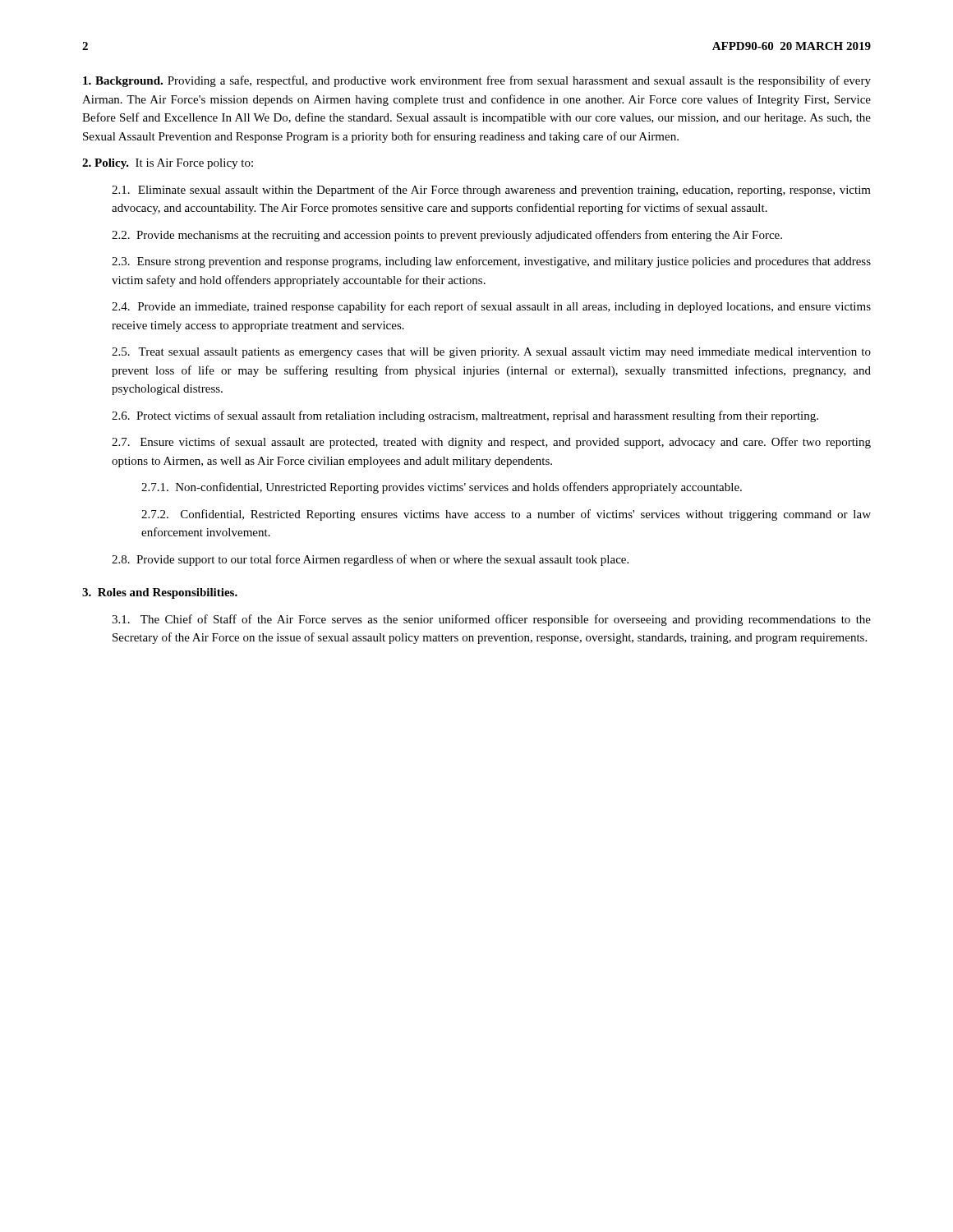Point to "3. Roles and Responsibilities."
The width and height of the screenshot is (953, 1232).
[x=160, y=592]
